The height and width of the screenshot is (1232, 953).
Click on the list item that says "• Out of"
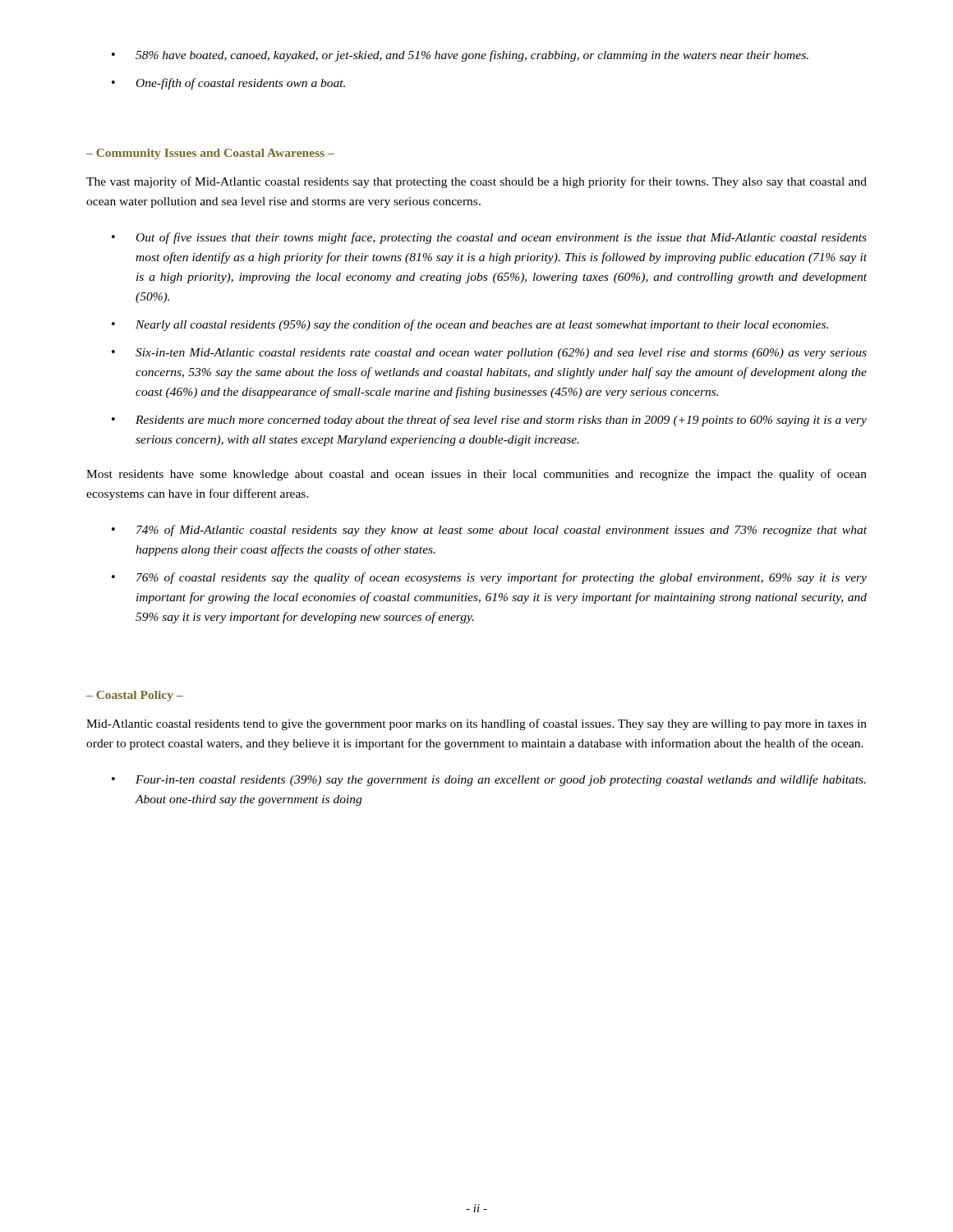coord(489,267)
